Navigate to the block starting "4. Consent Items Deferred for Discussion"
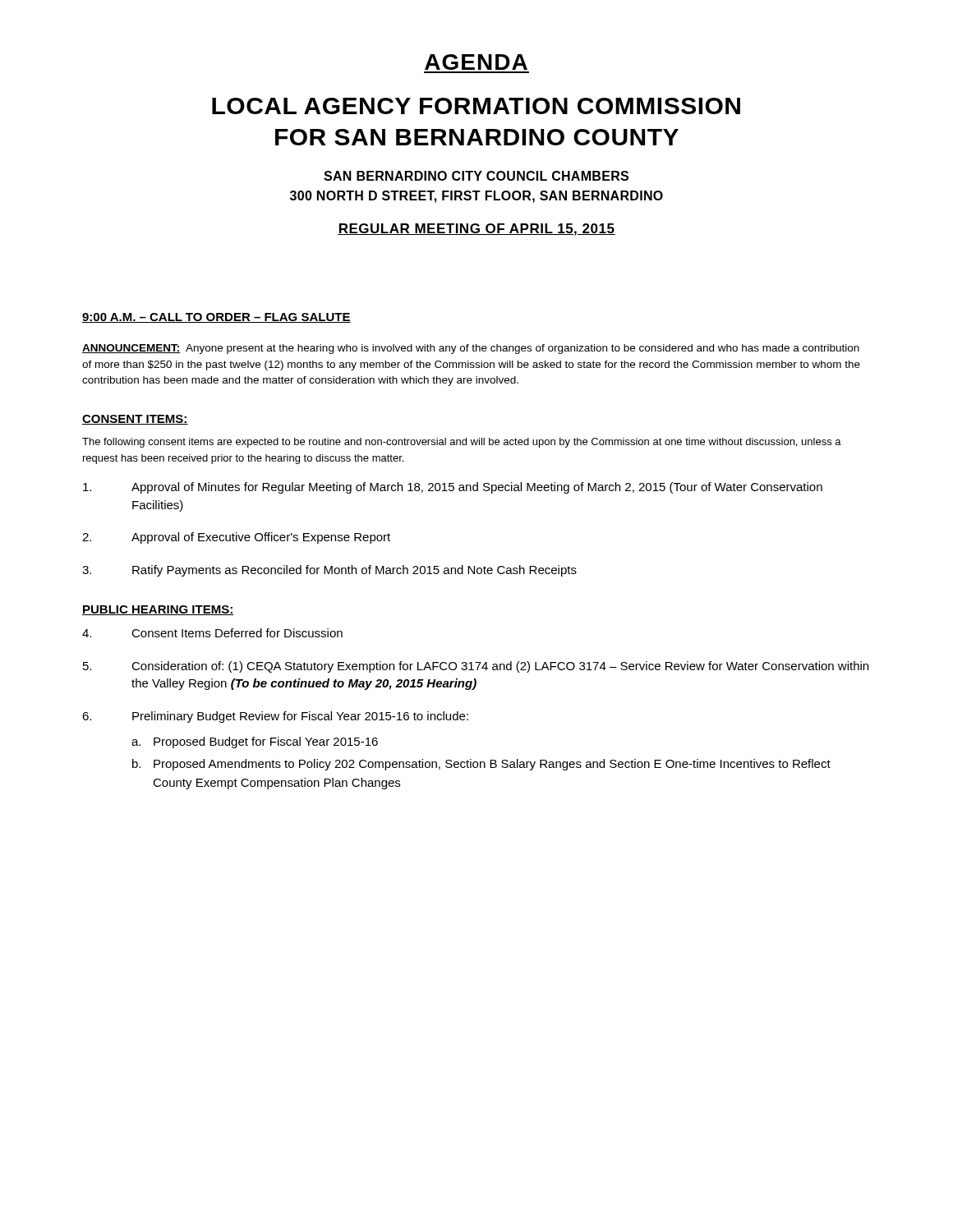The width and height of the screenshot is (953, 1232). pos(212,633)
